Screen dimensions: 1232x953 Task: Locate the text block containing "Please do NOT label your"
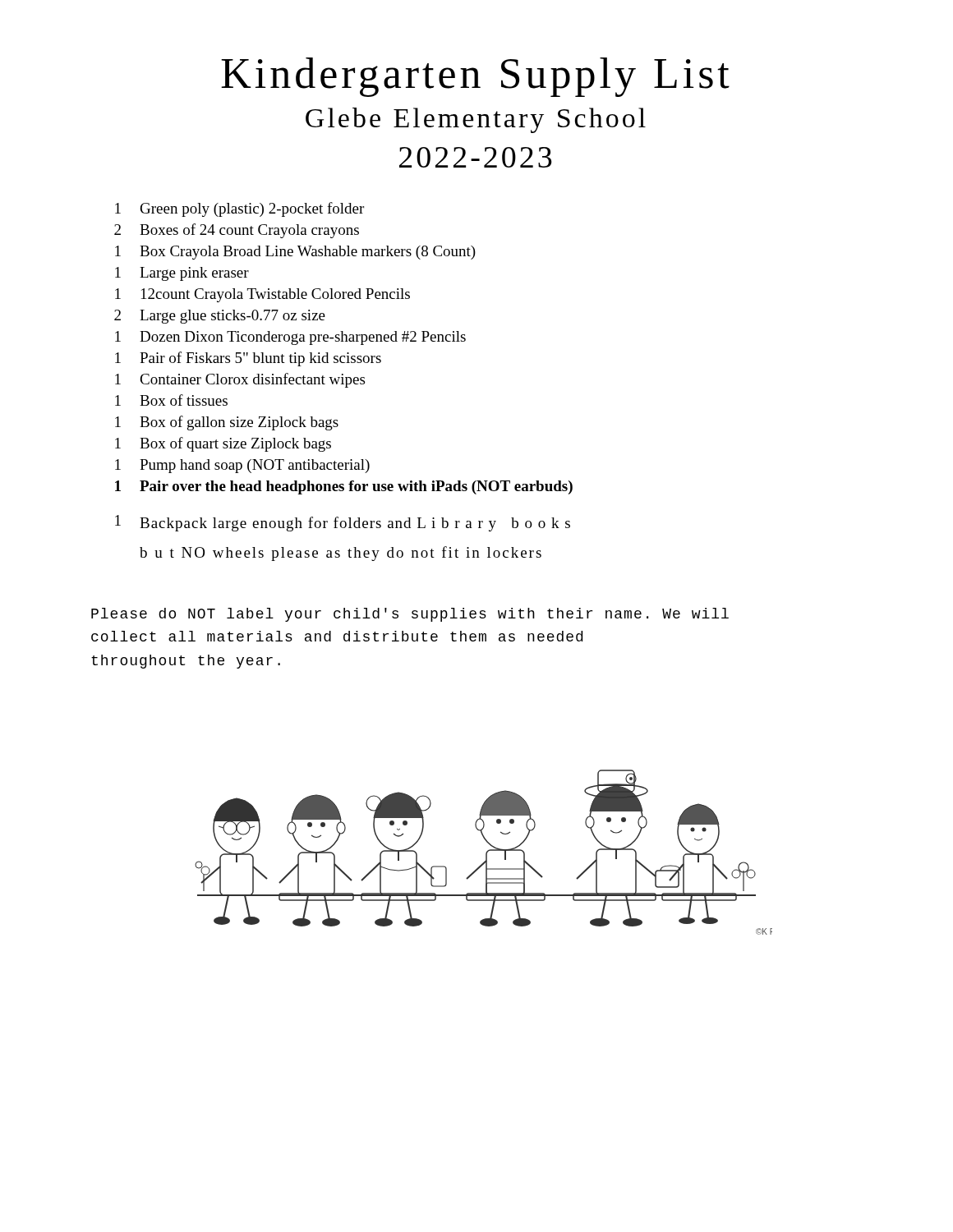pos(410,638)
